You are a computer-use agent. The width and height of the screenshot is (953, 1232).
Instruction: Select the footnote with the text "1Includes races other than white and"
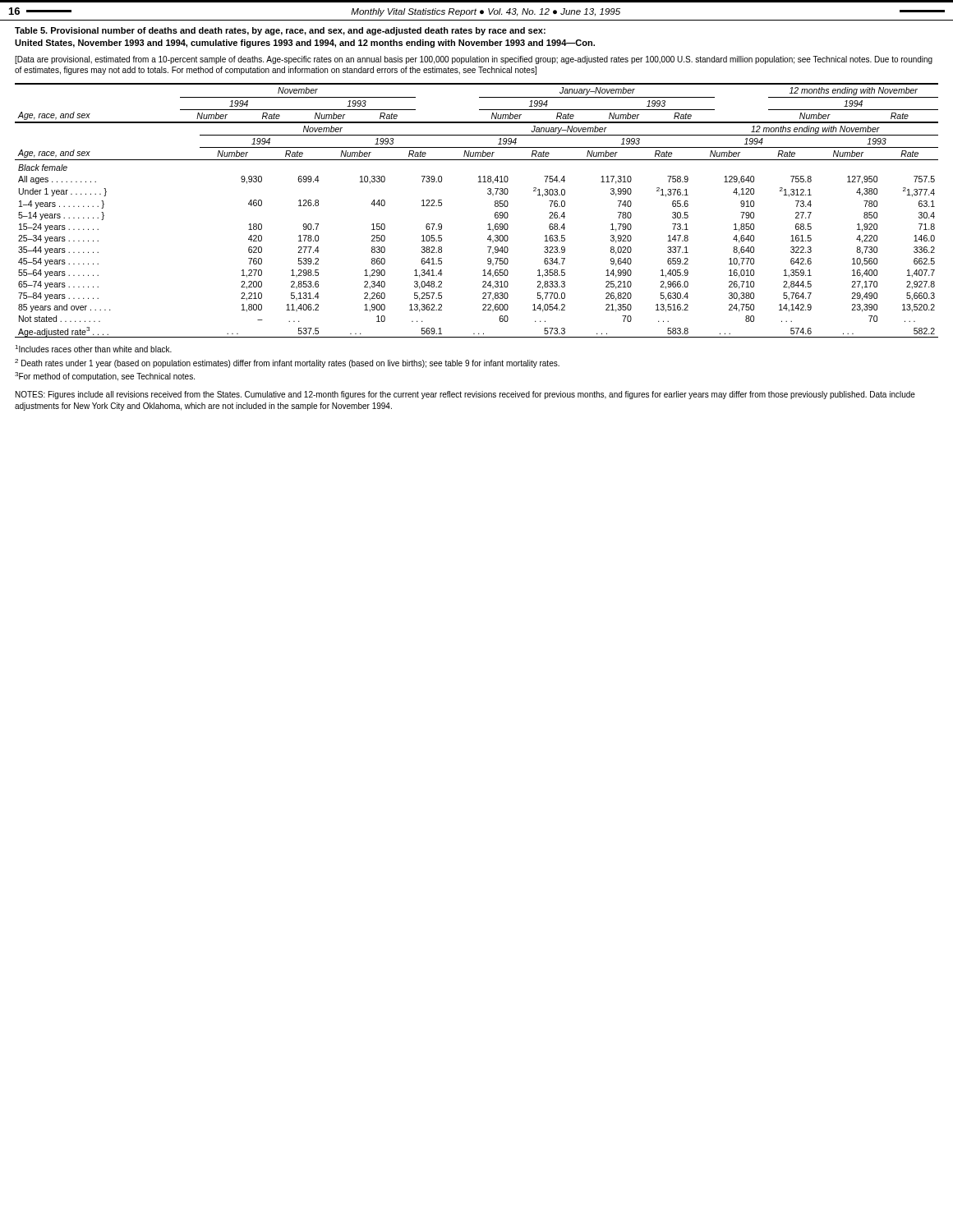click(x=93, y=349)
